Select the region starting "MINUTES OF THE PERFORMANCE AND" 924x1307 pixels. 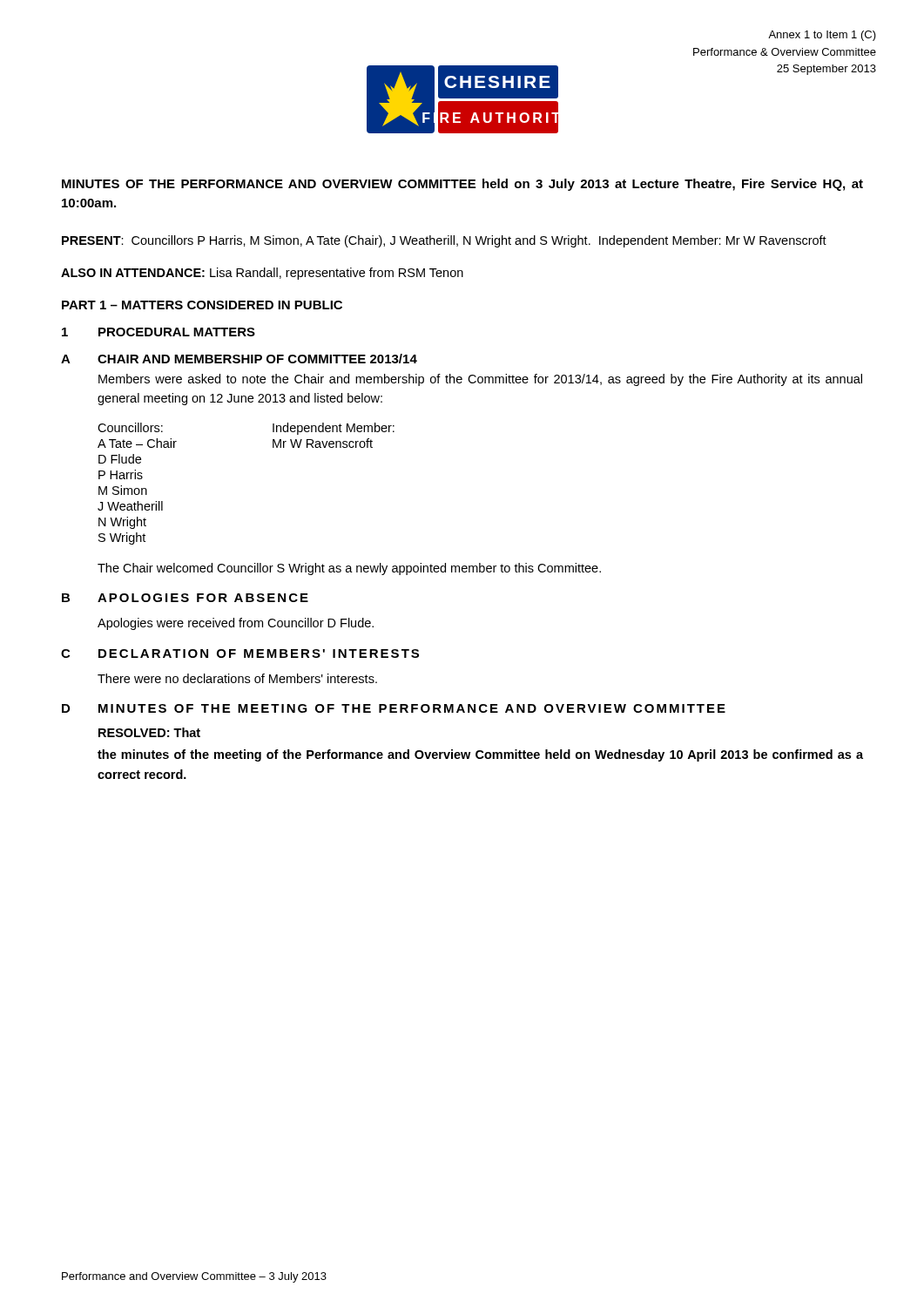click(x=462, y=193)
